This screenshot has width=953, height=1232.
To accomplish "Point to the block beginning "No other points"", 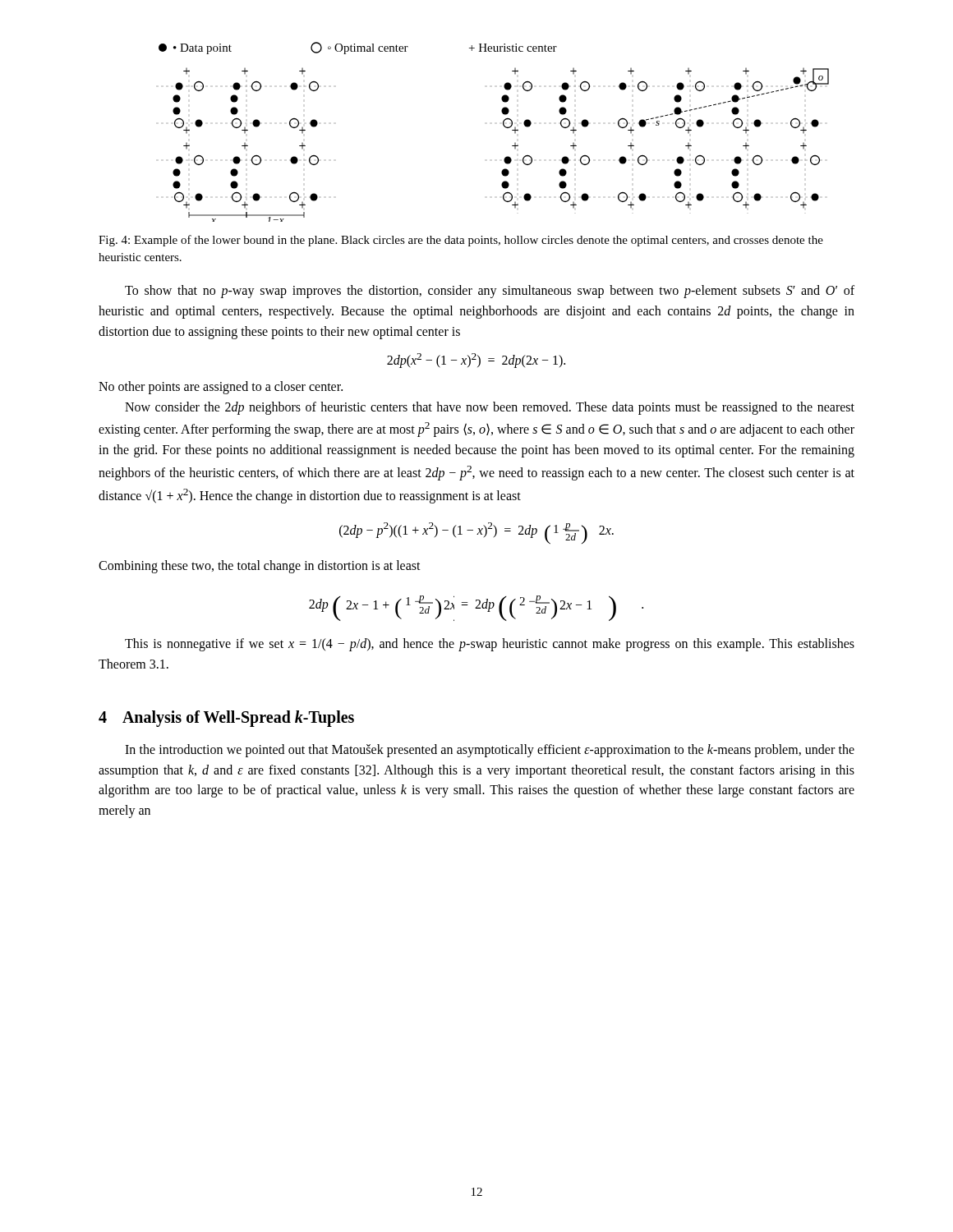I will 221,386.
